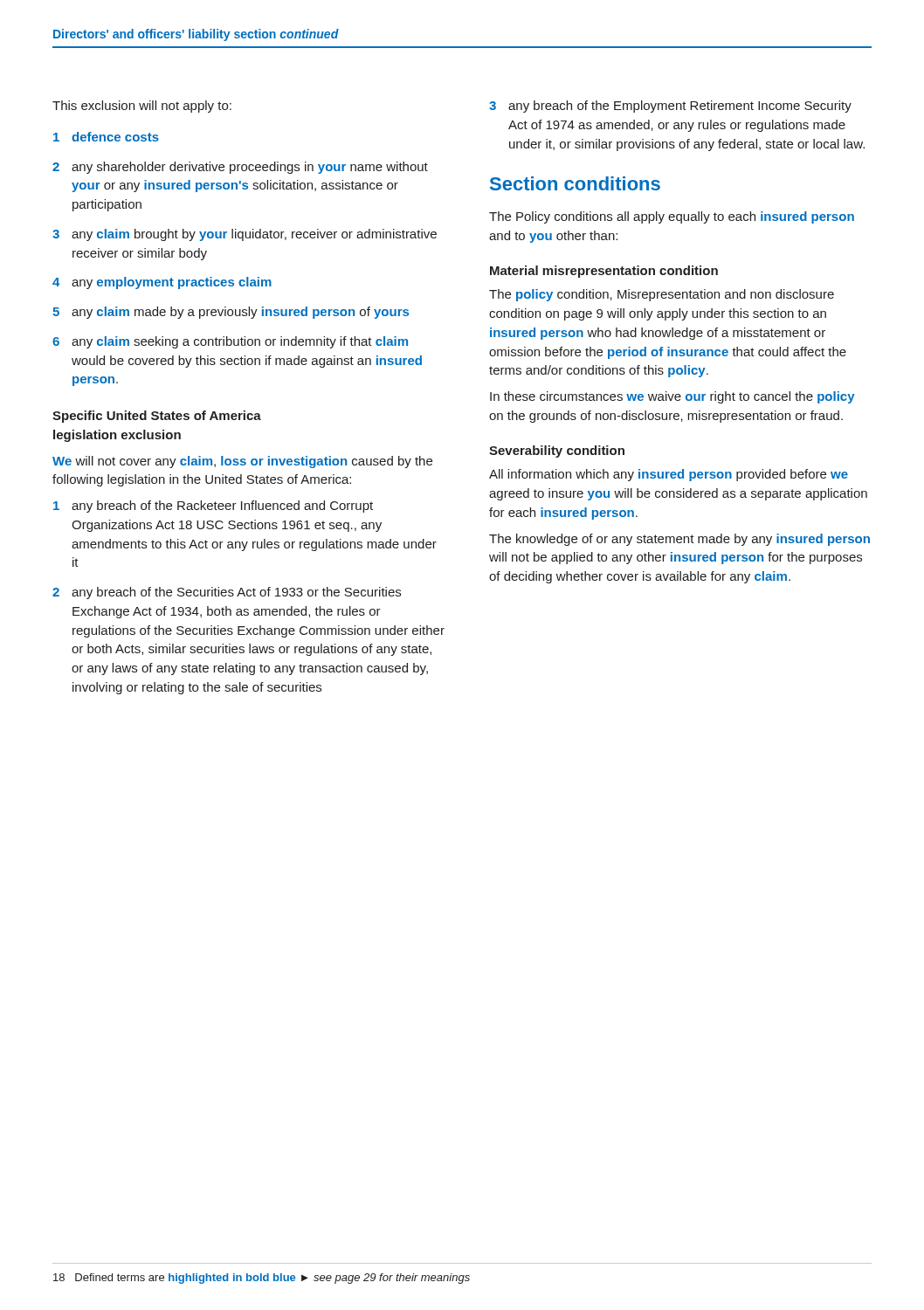Click on the list item that says "4 any employment practices claim"
Viewport: 924px width, 1310px height.
pos(249,282)
